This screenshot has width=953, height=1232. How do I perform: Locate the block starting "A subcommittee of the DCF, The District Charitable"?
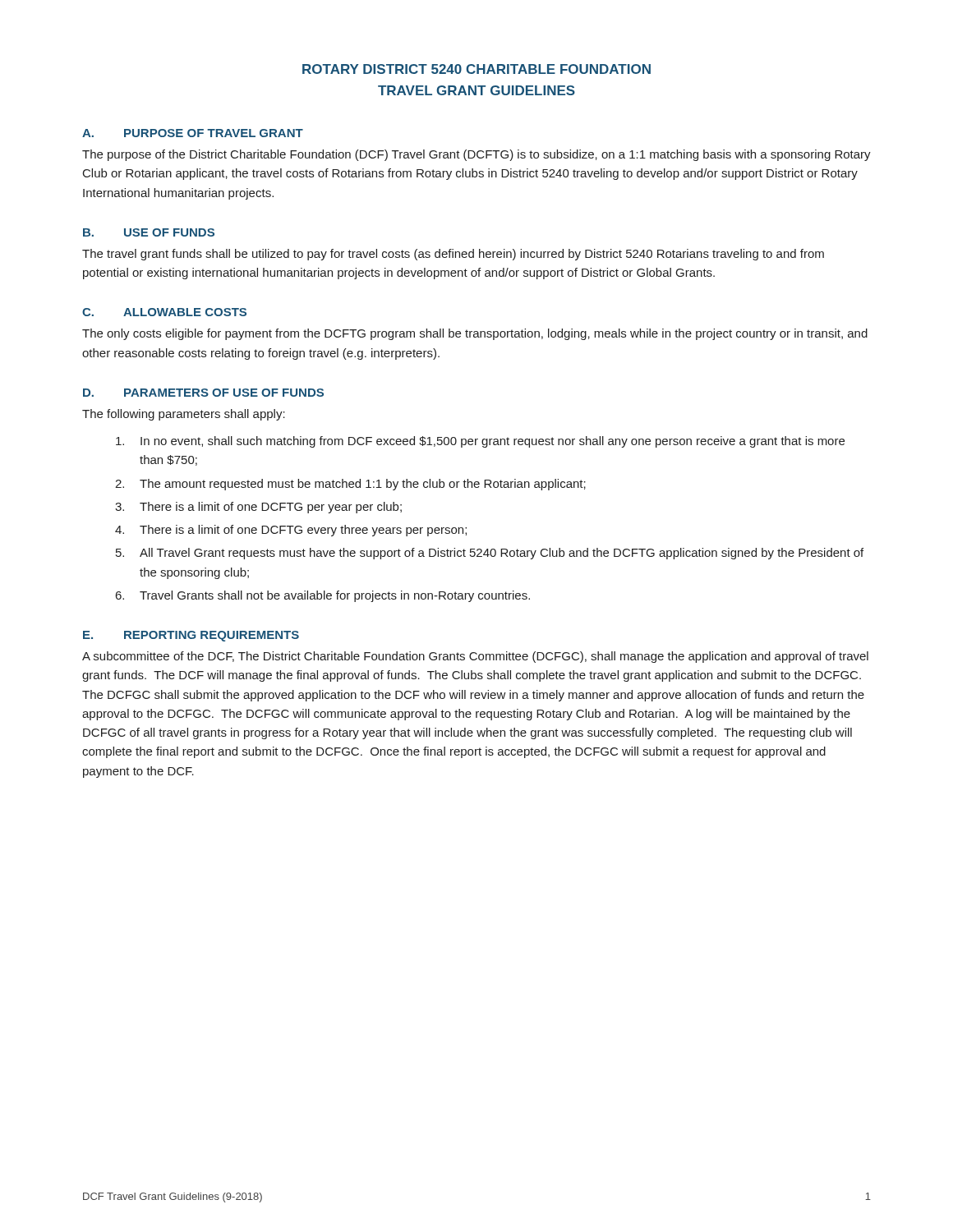pos(476,713)
